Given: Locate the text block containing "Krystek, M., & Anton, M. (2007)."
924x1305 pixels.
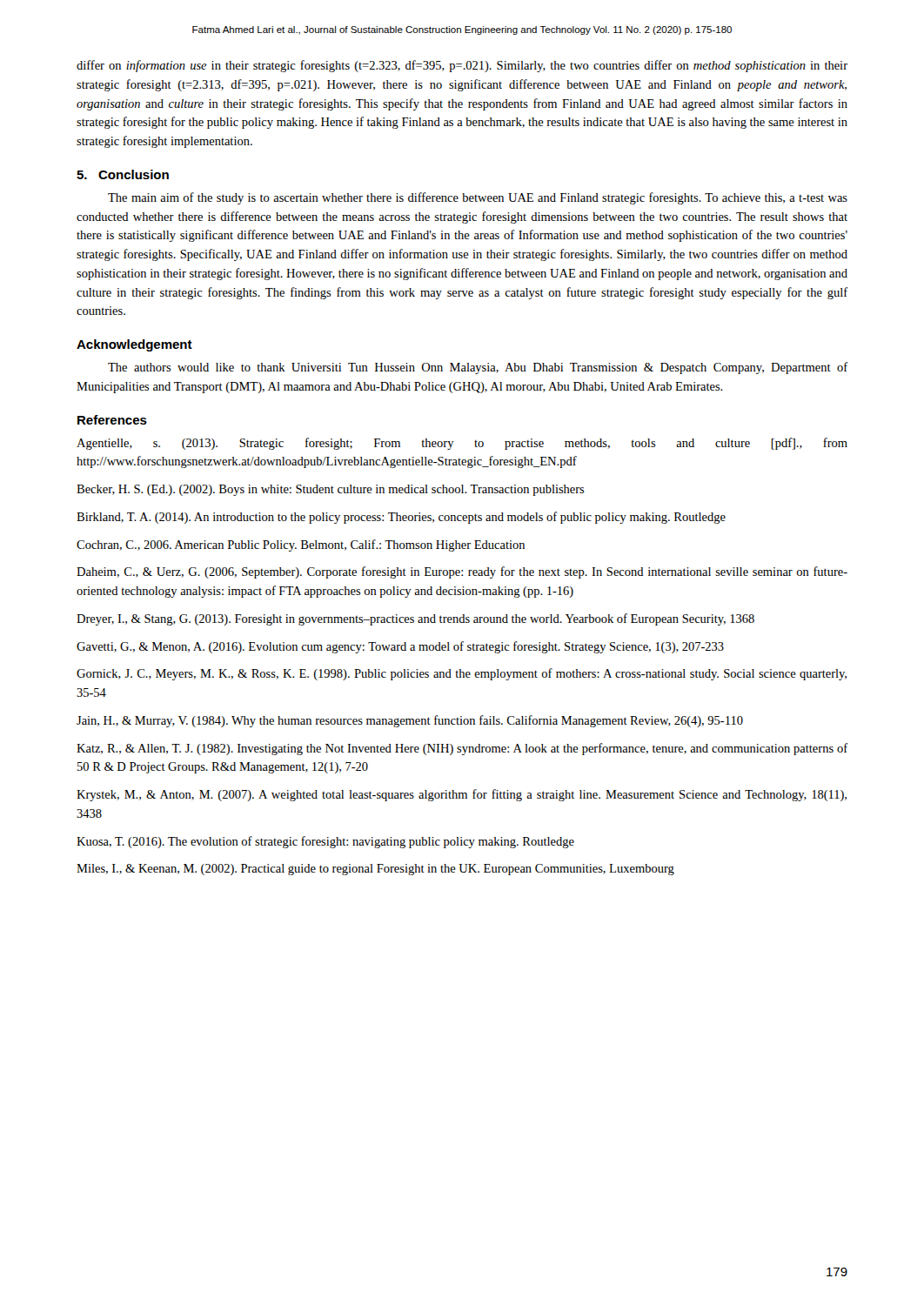Looking at the screenshot, I should 462,805.
